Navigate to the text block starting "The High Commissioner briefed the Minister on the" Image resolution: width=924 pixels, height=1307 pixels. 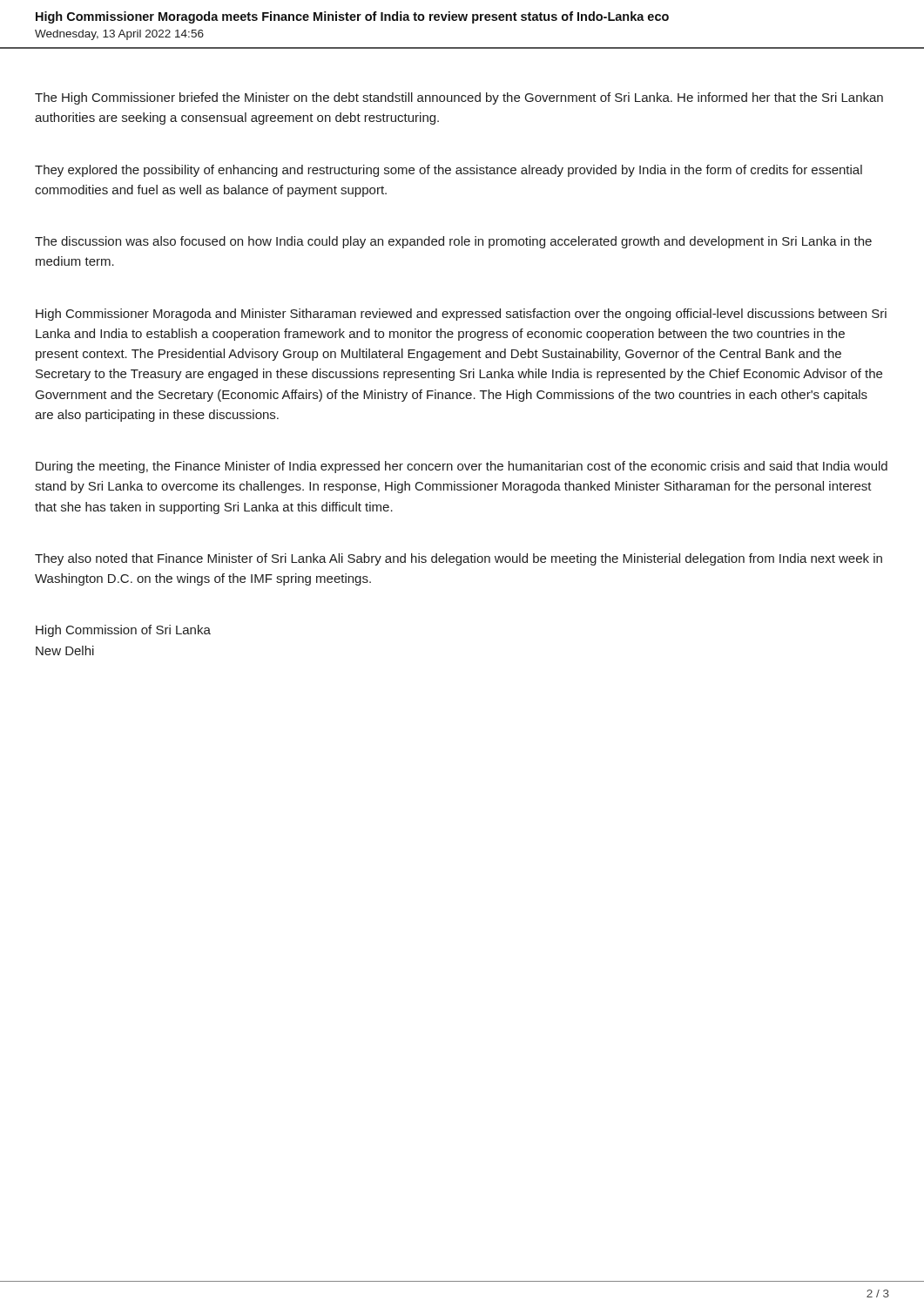point(459,107)
